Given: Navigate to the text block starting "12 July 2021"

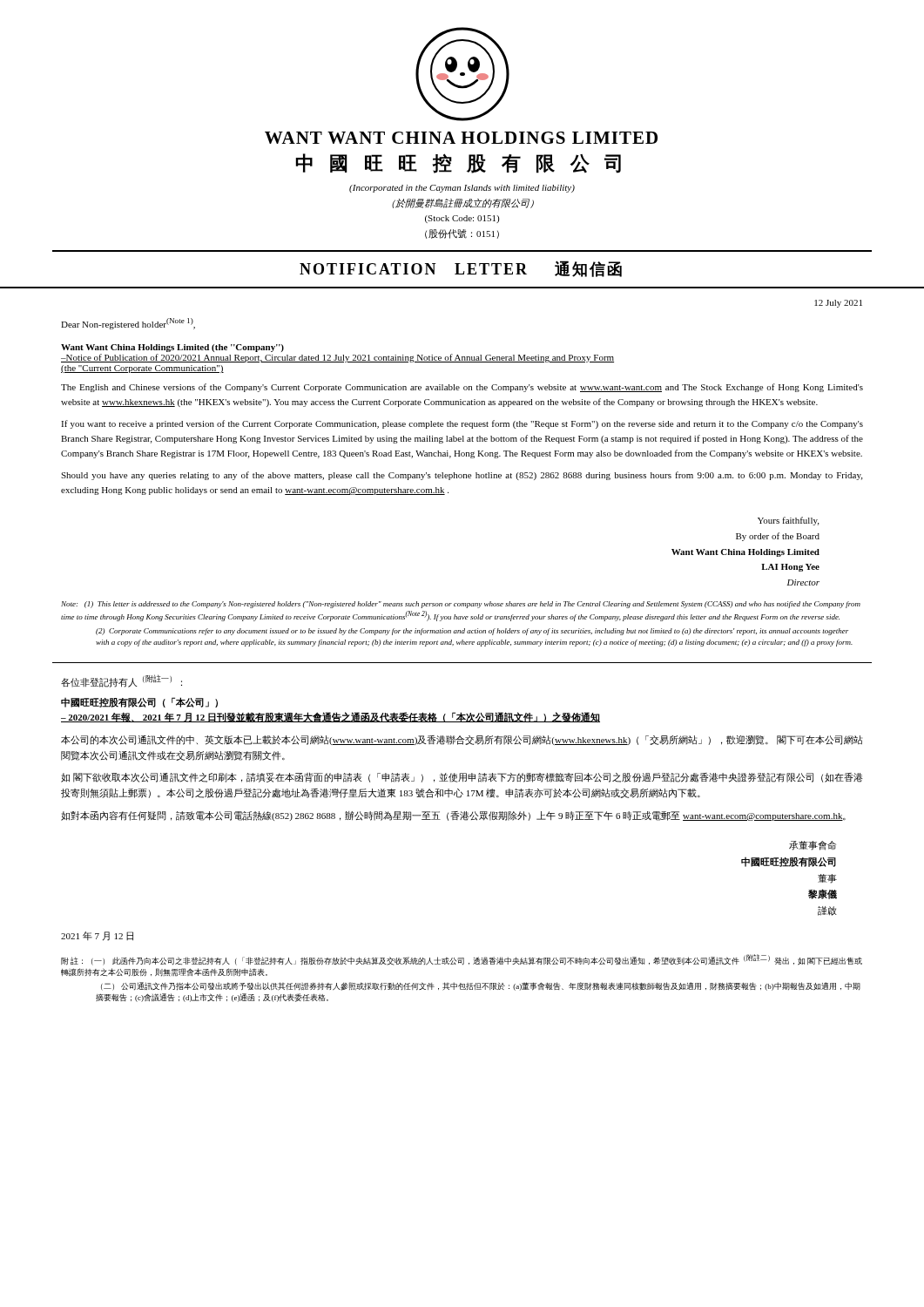Looking at the screenshot, I should (x=838, y=303).
